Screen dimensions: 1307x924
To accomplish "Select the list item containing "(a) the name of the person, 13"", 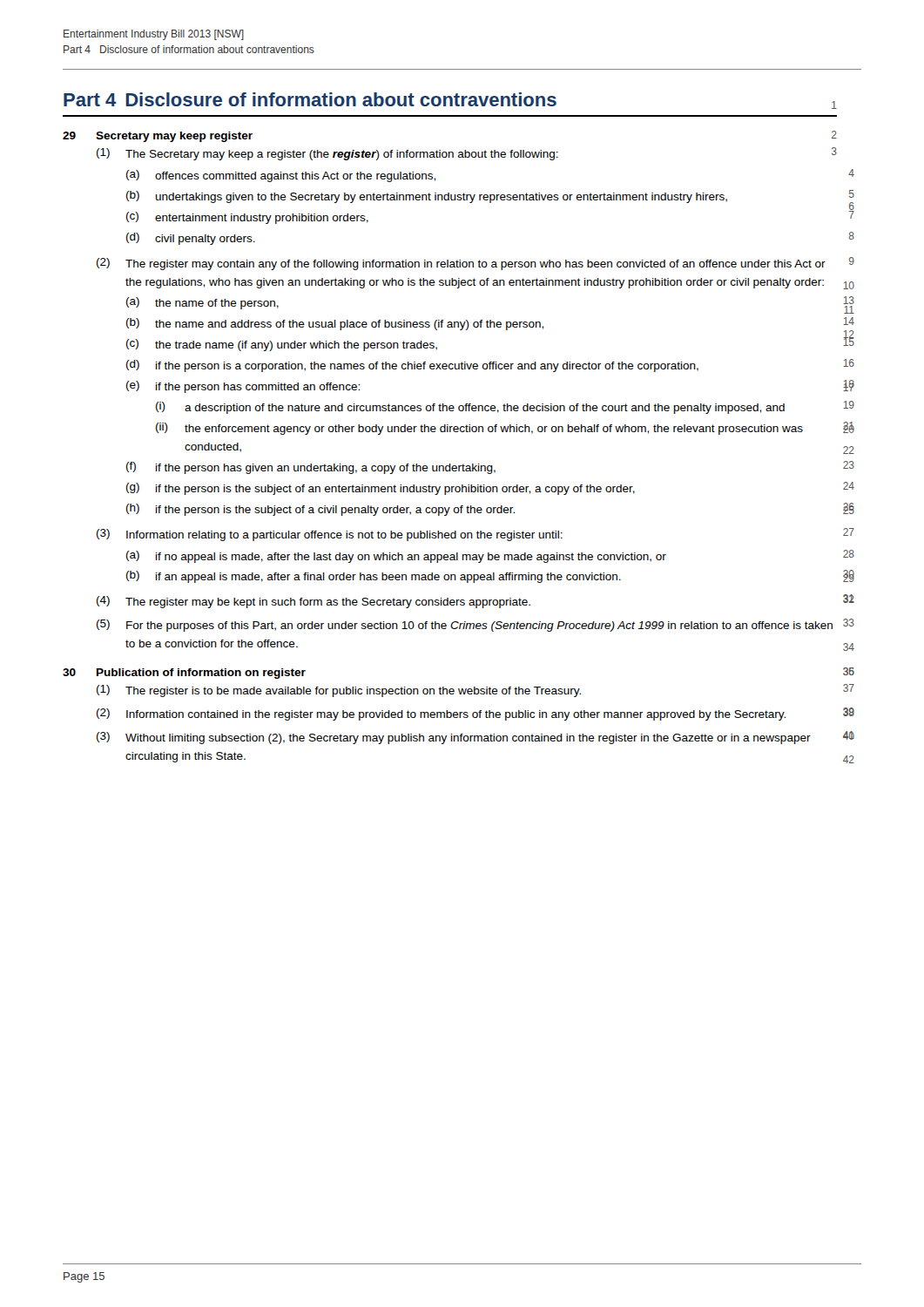I will 202,303.
